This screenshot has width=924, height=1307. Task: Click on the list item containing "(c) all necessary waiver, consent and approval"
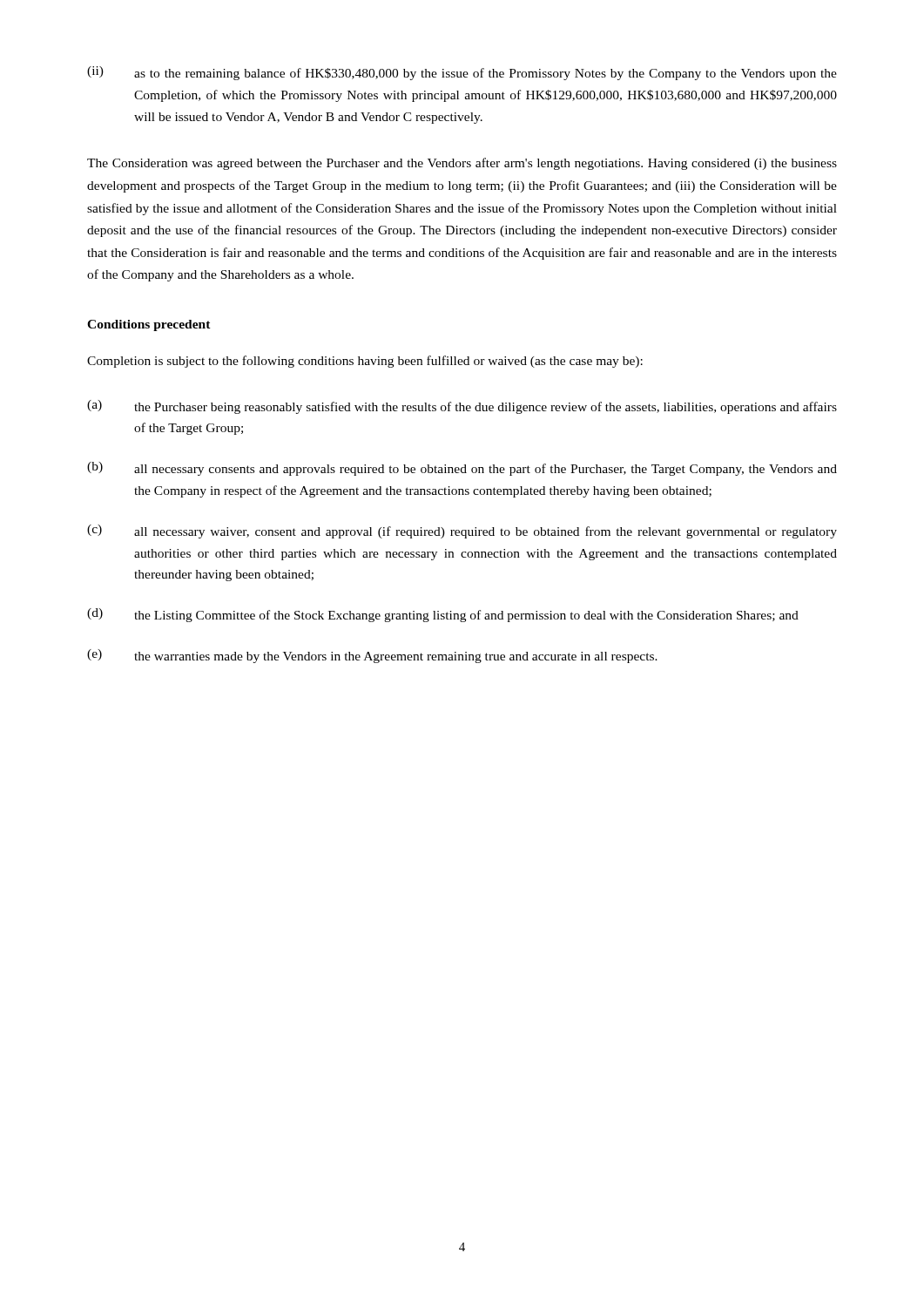[x=462, y=553]
